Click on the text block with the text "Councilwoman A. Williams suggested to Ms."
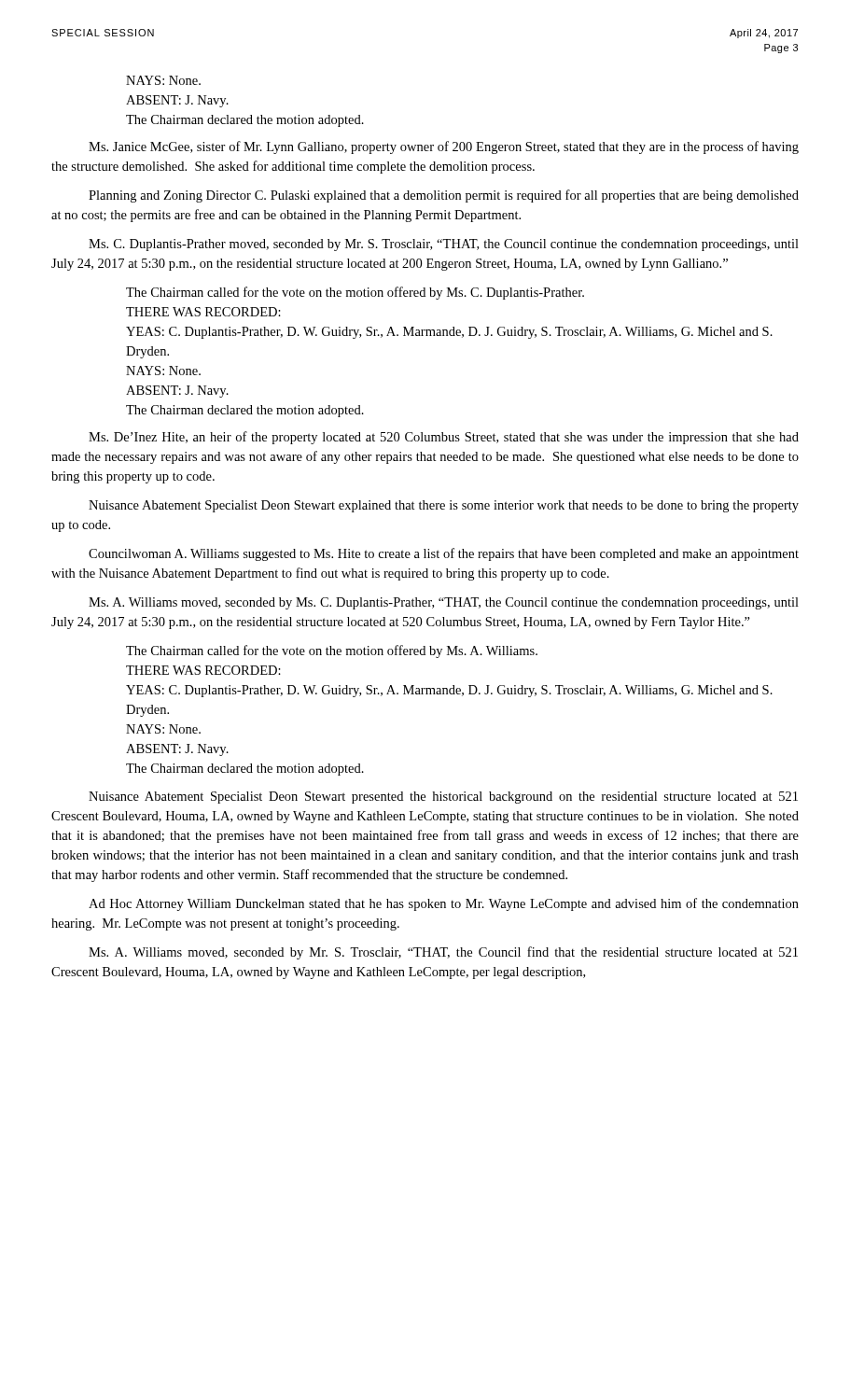 [425, 564]
